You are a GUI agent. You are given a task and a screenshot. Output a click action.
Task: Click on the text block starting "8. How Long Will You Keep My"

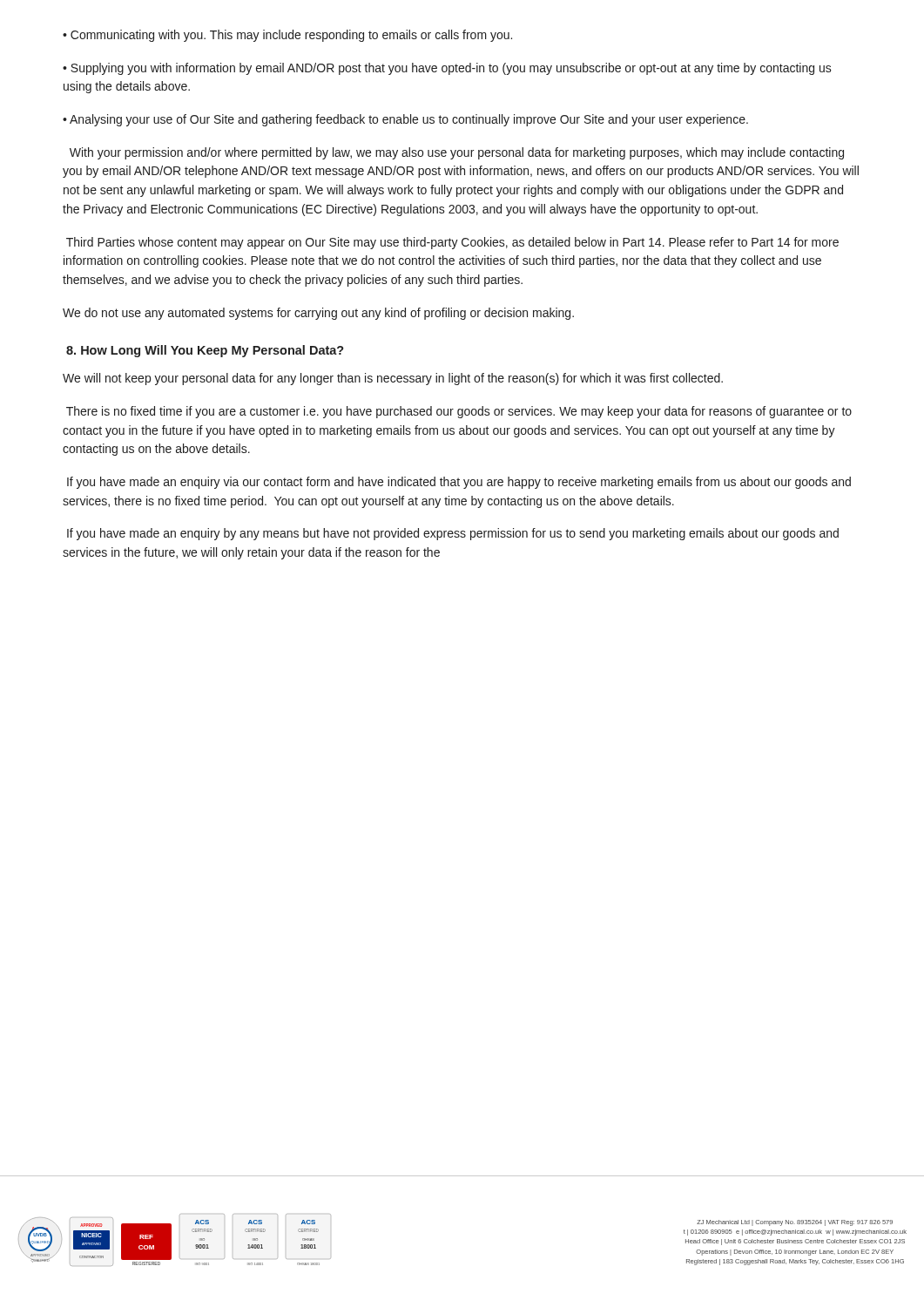[203, 350]
